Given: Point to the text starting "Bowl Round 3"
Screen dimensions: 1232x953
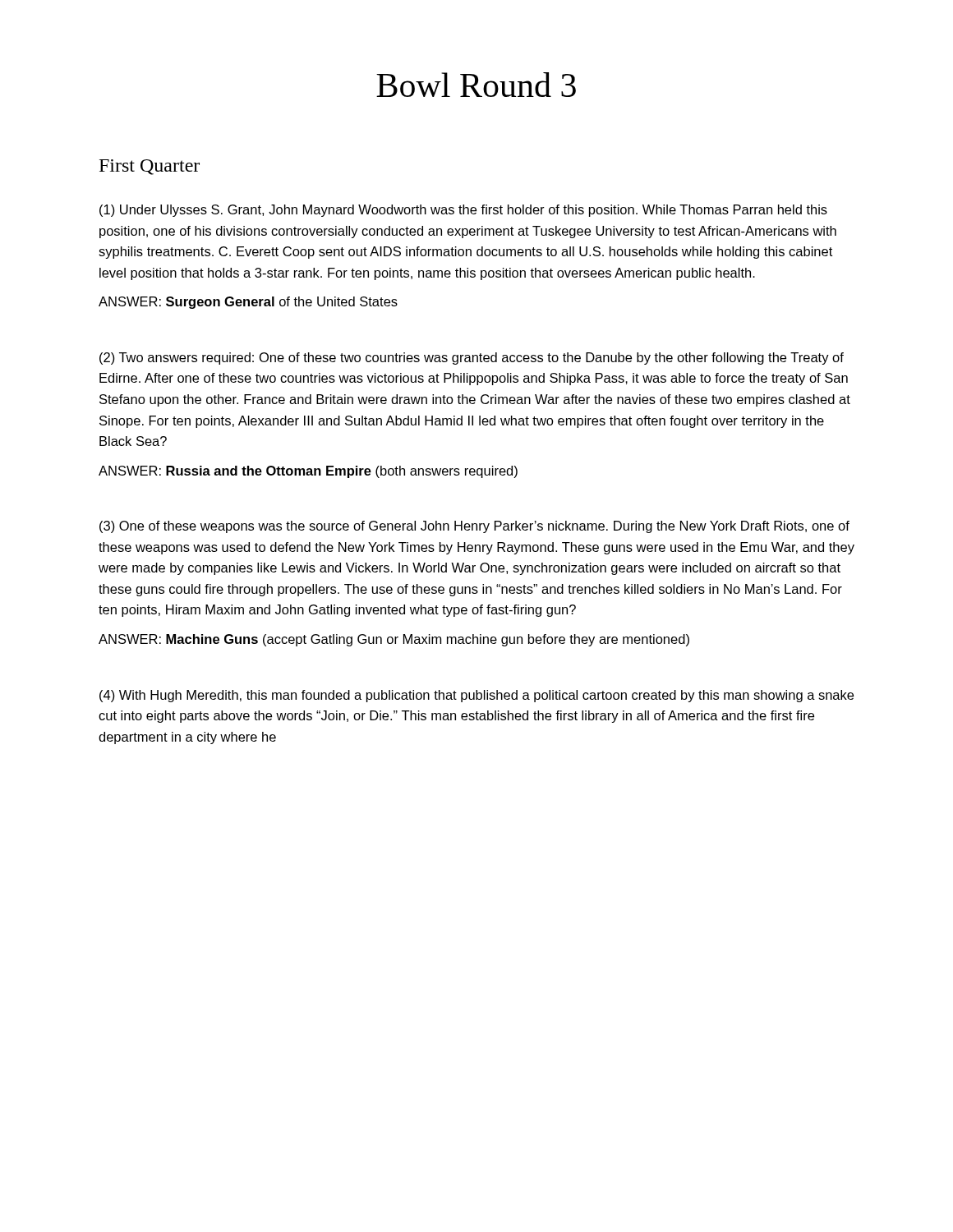Looking at the screenshot, I should tap(476, 85).
